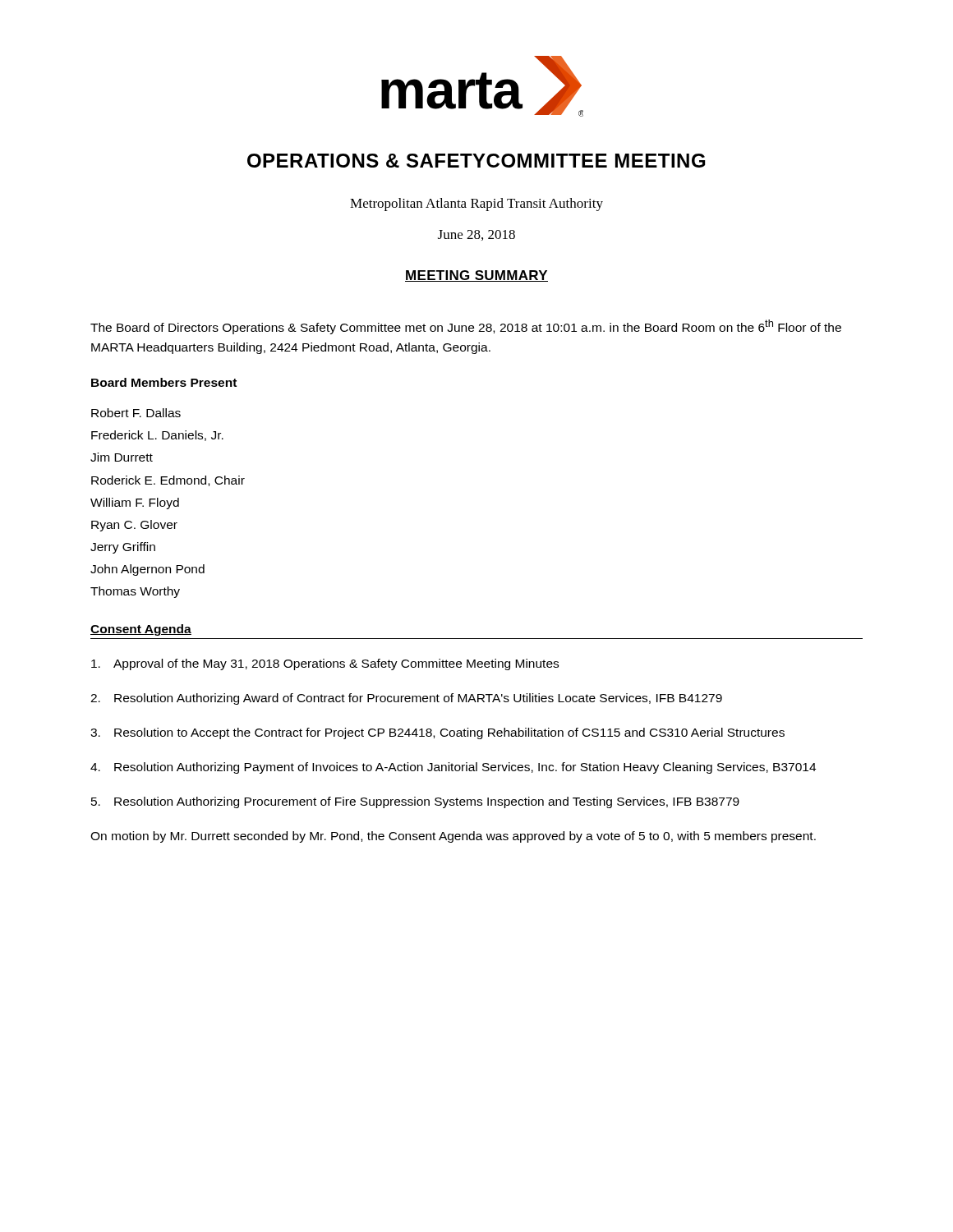Where is the passage that starts "The Board of Directors Operations & Safety Committee"?
The width and height of the screenshot is (953, 1232).
coord(466,336)
